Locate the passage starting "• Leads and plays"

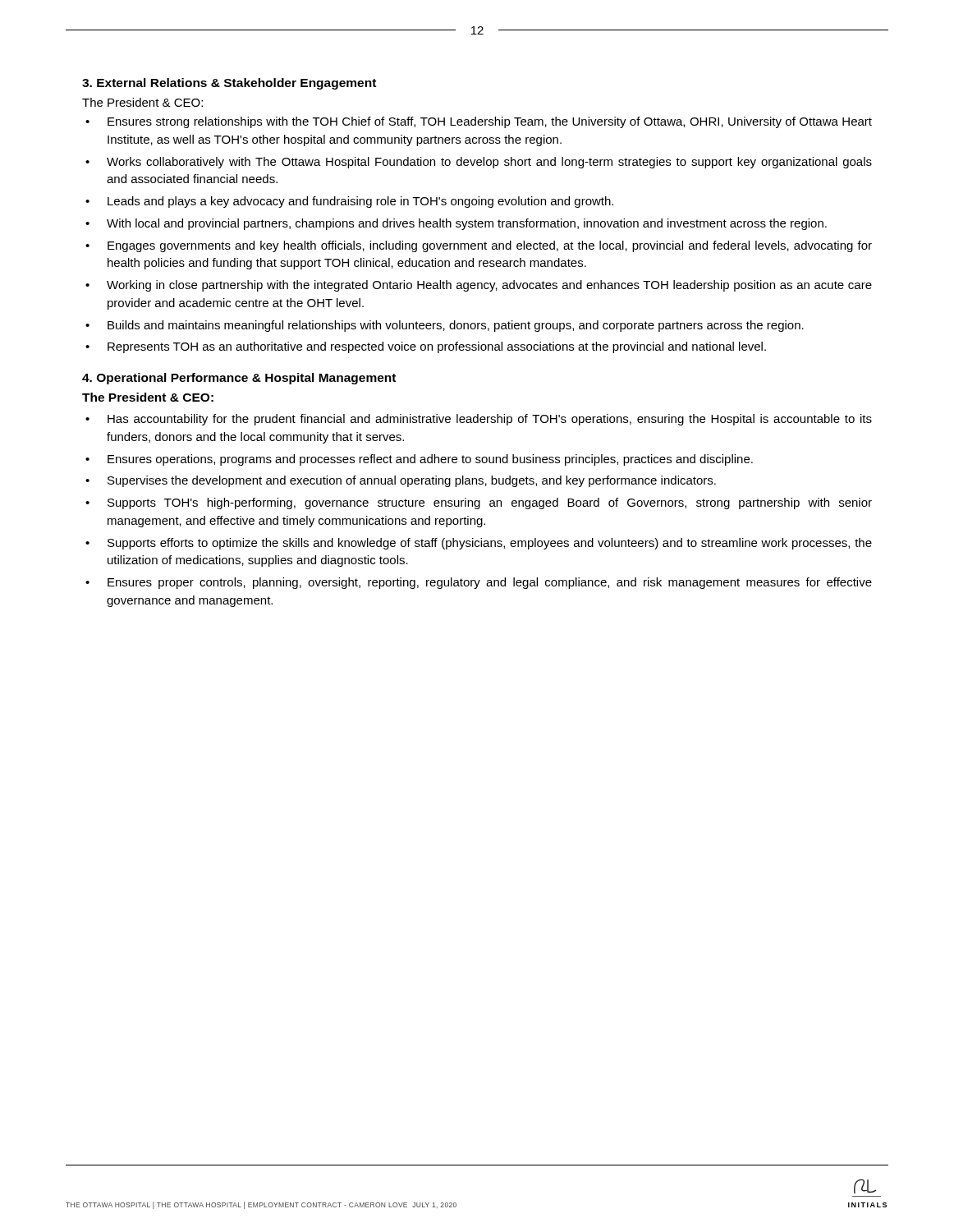(x=477, y=201)
